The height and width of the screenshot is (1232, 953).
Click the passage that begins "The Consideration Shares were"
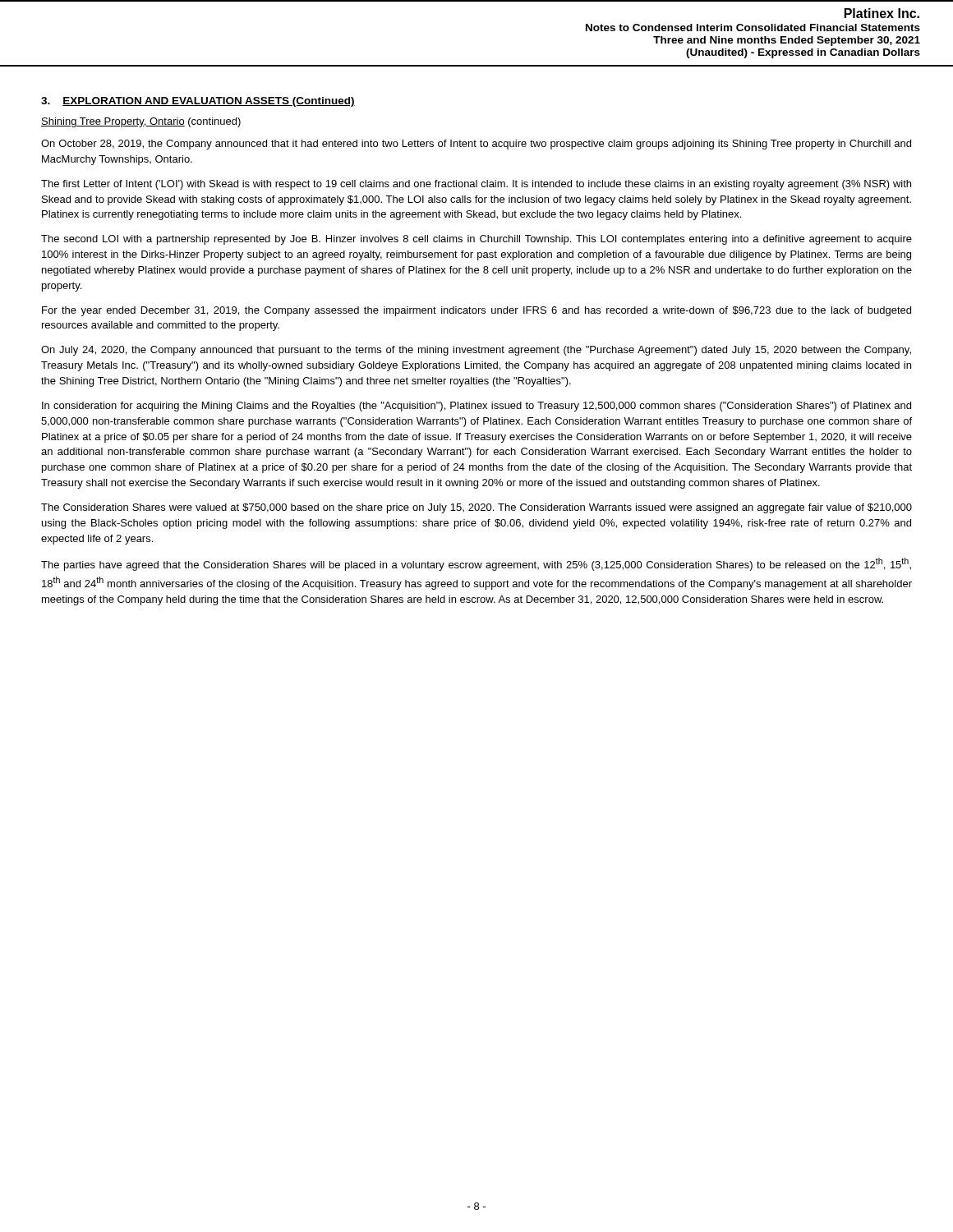[476, 523]
